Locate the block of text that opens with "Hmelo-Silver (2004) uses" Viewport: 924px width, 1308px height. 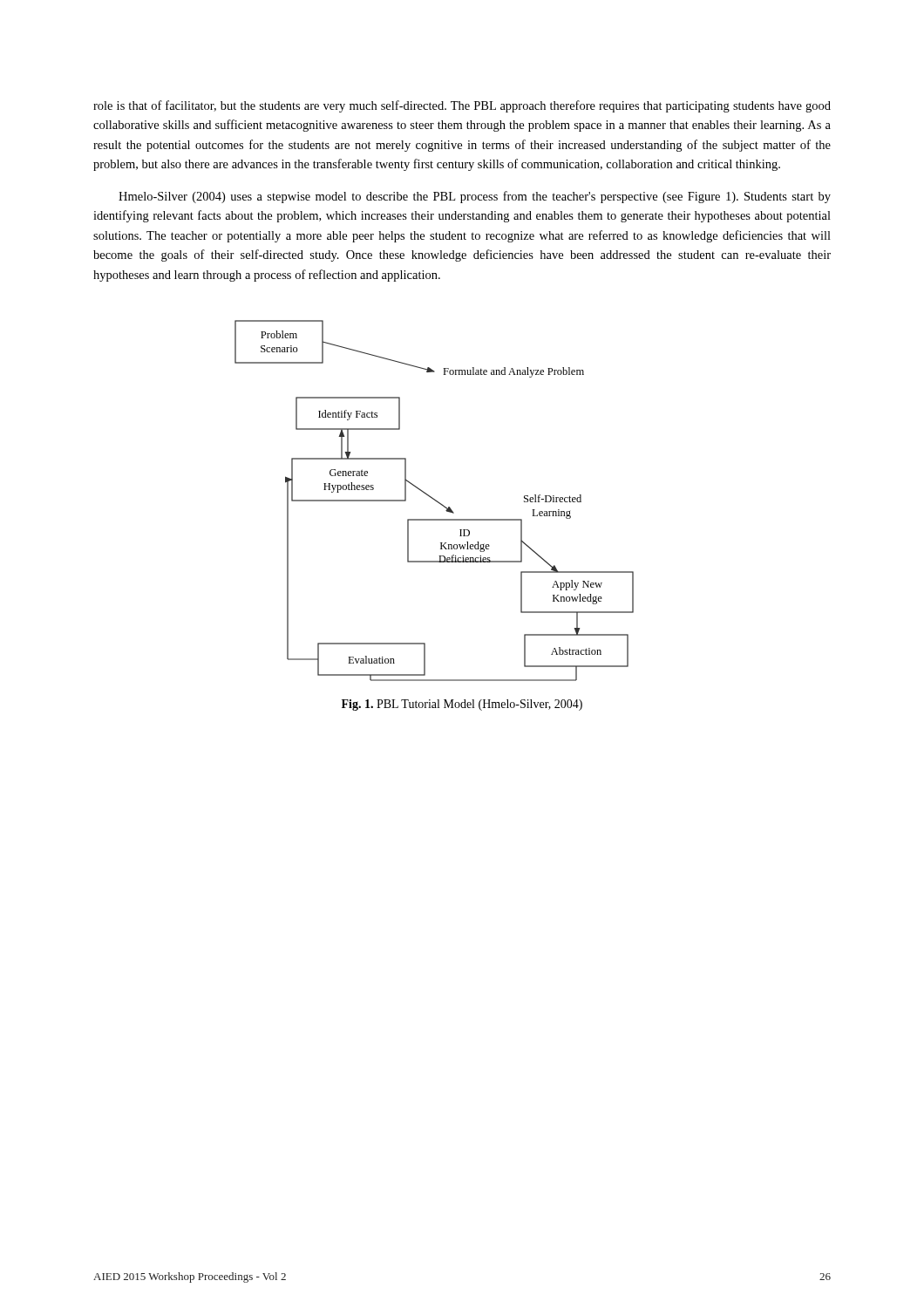click(x=462, y=236)
